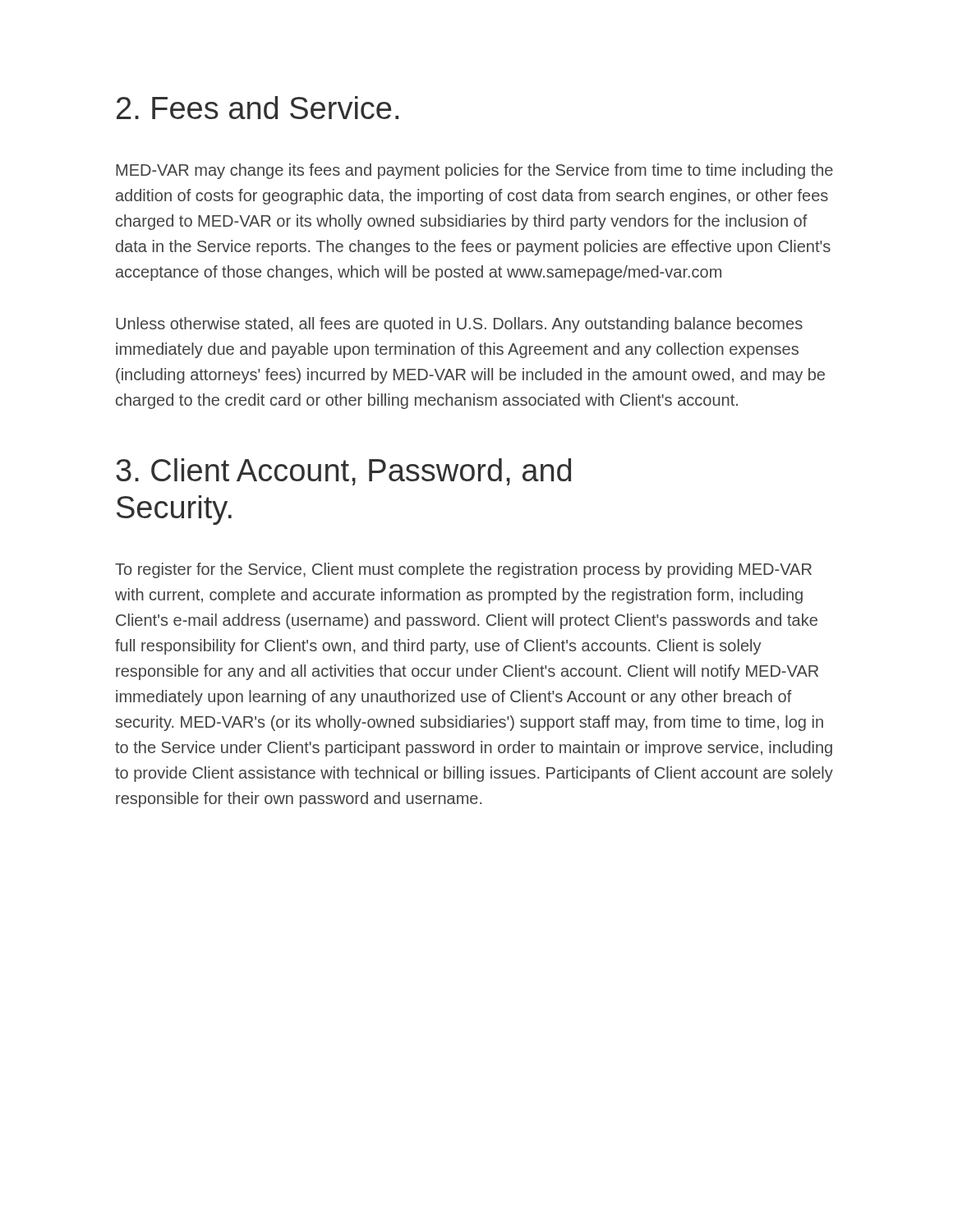Click the passage that begins "MED-VAR may change its fees"
Image resolution: width=953 pixels, height=1232 pixels.
[474, 221]
